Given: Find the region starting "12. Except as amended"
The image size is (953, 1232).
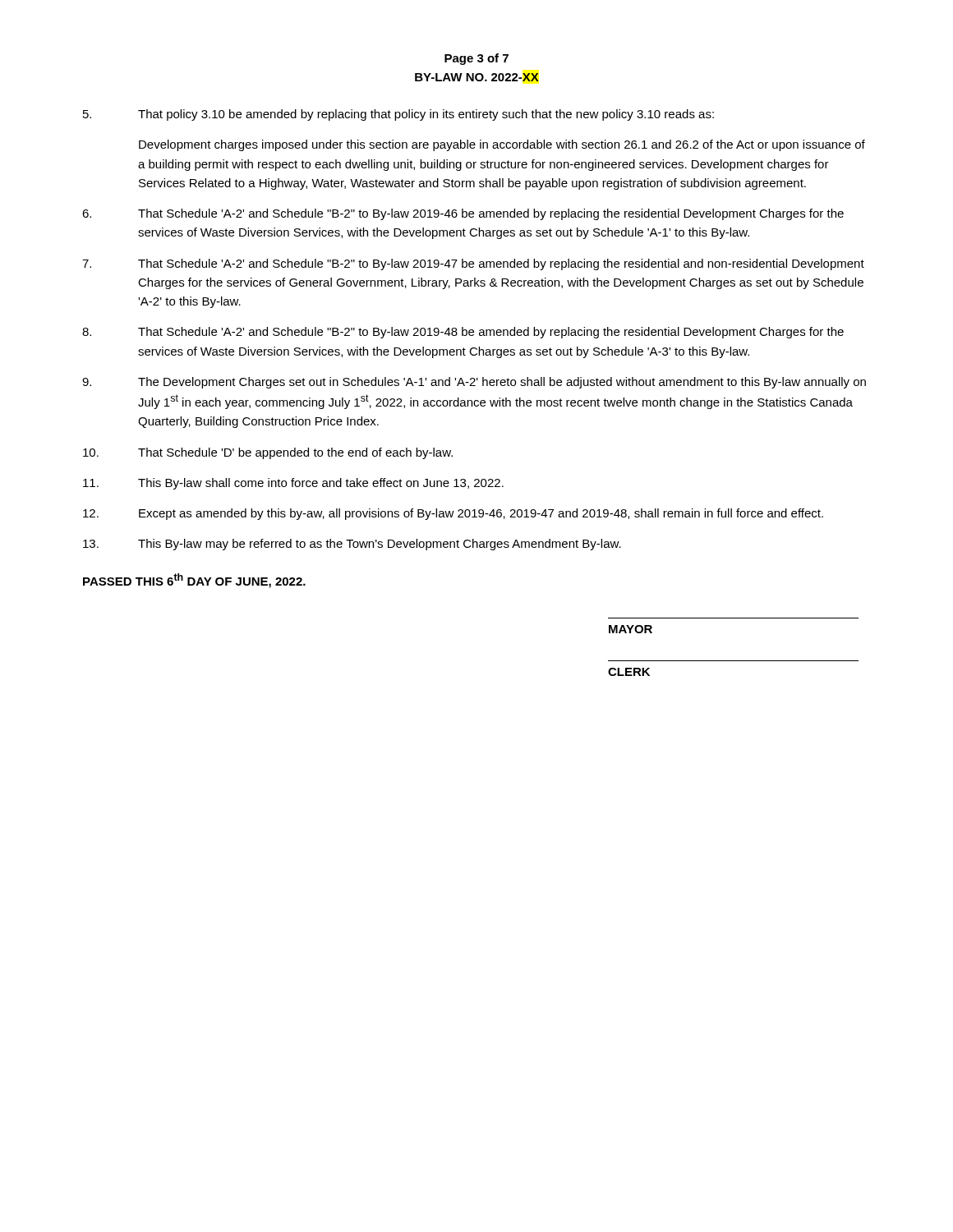Looking at the screenshot, I should pos(476,513).
